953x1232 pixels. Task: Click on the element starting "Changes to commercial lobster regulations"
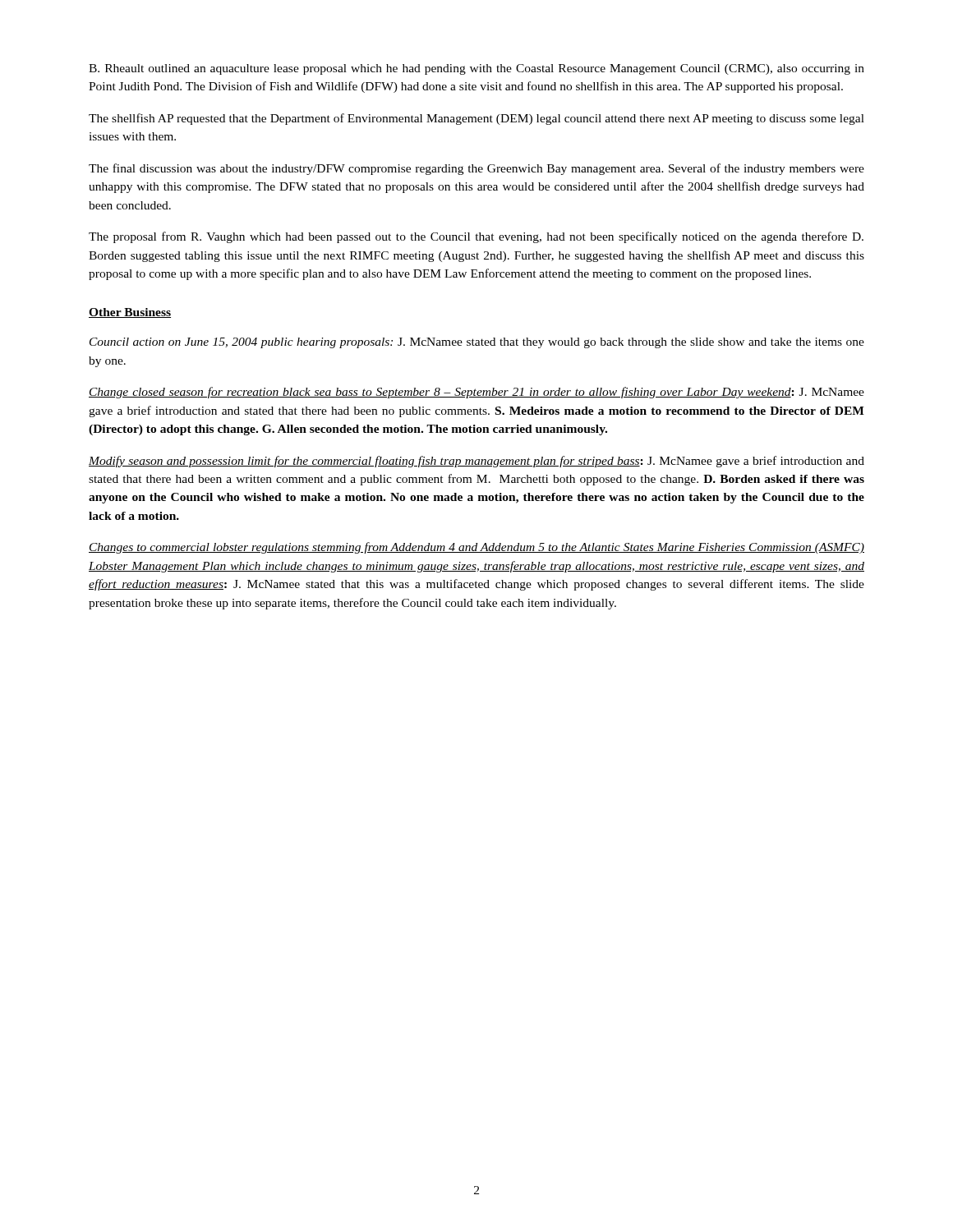(x=476, y=575)
